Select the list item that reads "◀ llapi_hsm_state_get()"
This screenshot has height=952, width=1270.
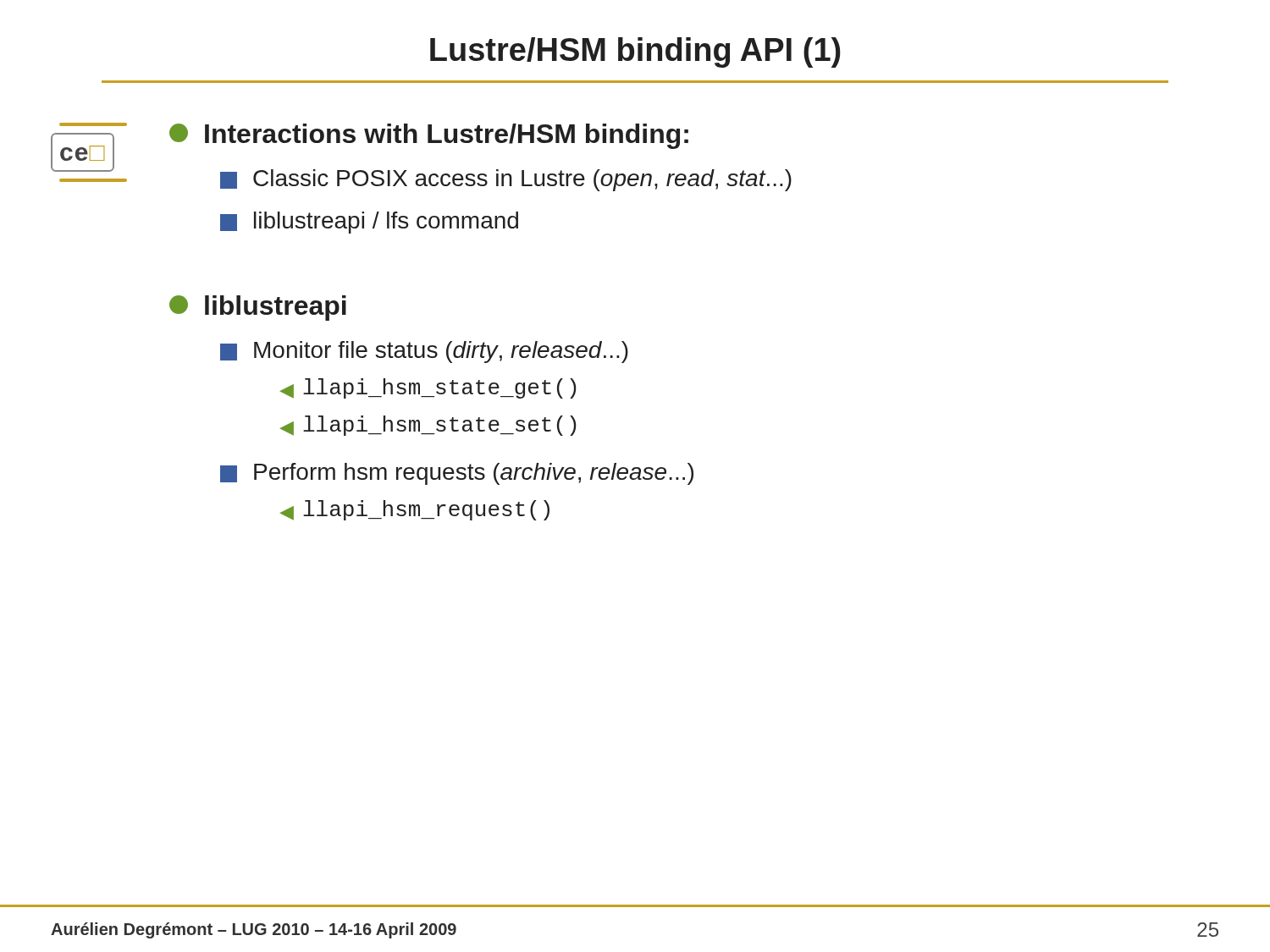[430, 388]
